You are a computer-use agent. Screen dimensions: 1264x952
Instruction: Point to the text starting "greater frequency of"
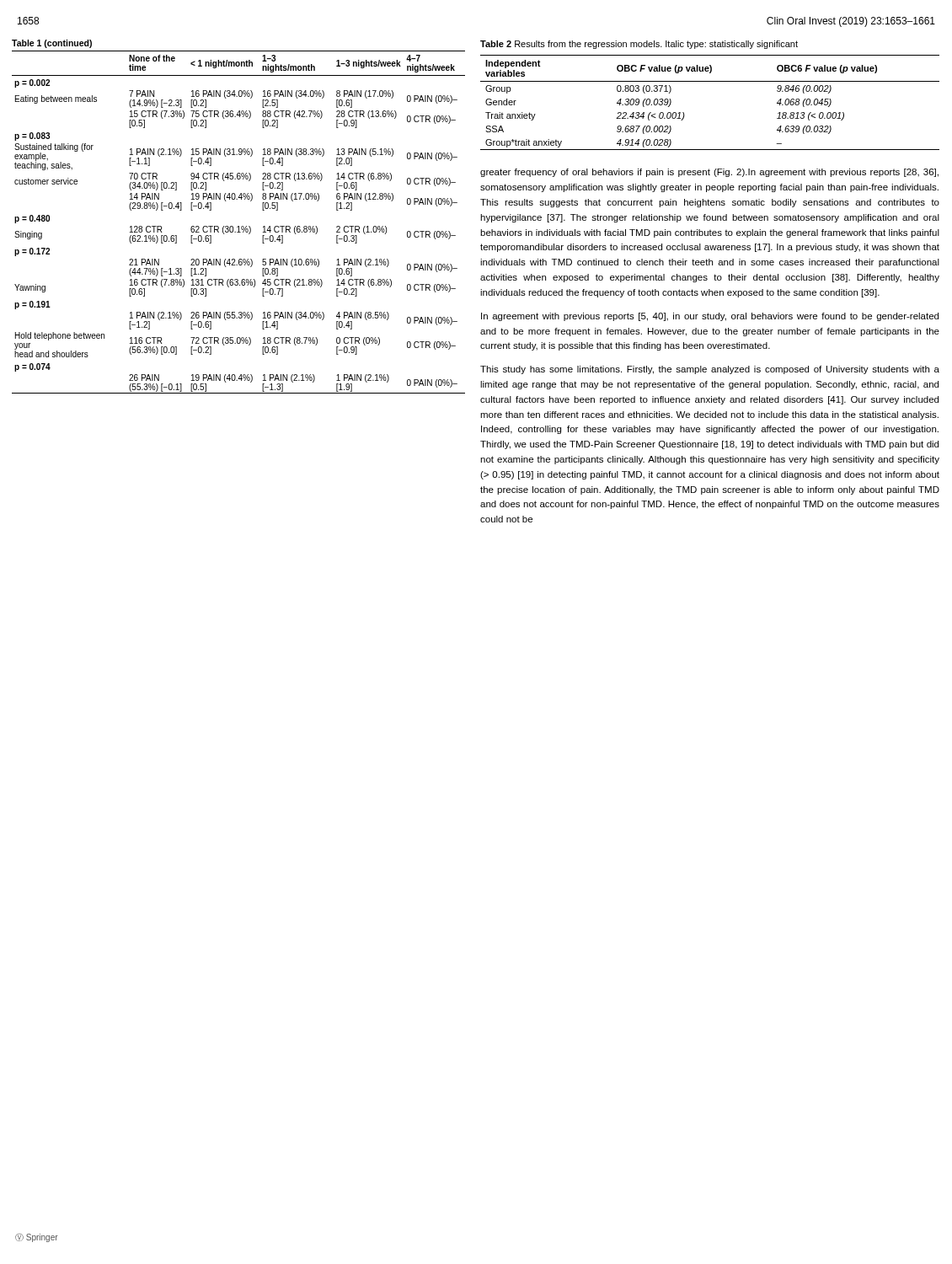point(710,232)
